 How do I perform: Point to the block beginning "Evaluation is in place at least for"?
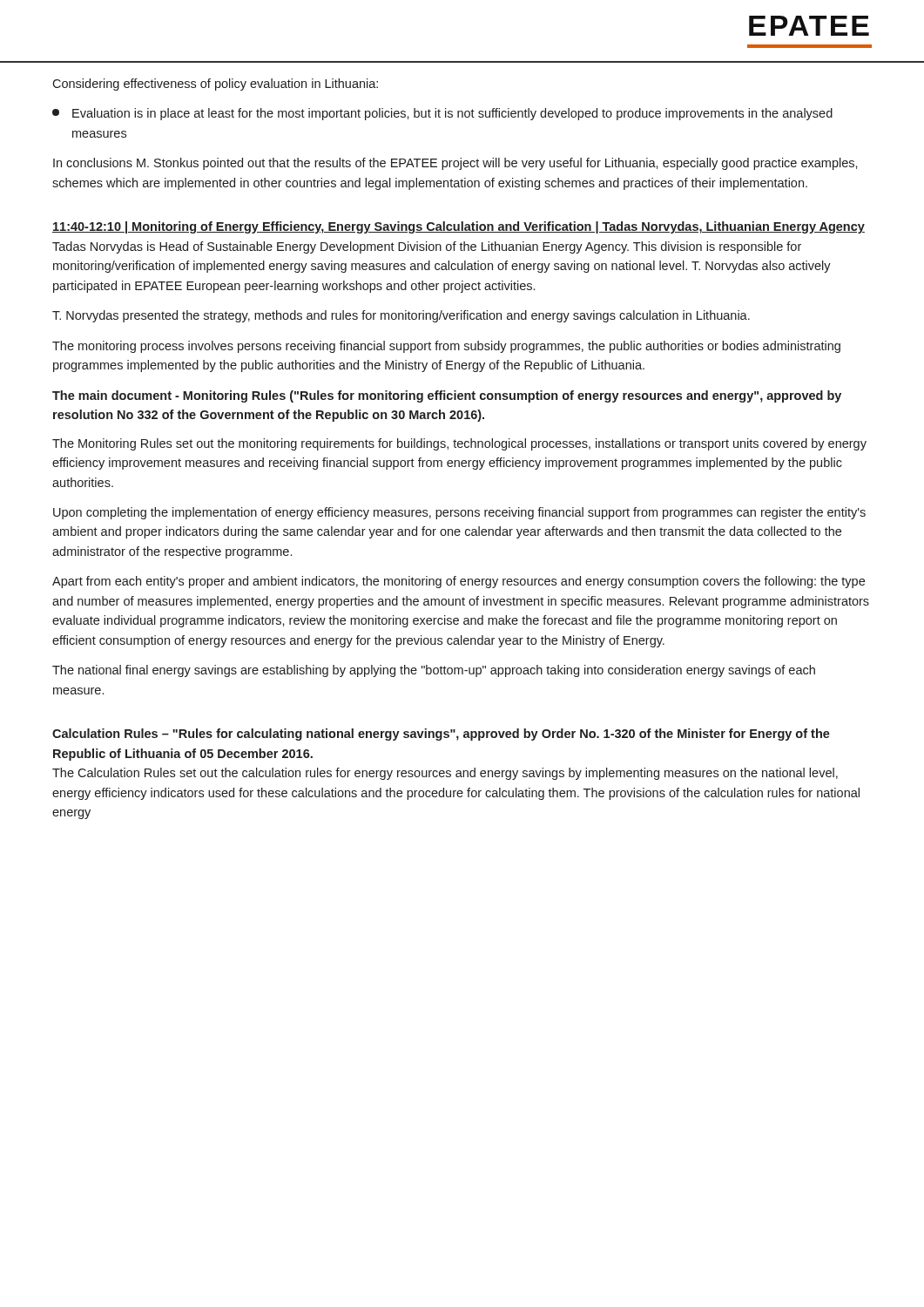tap(462, 124)
